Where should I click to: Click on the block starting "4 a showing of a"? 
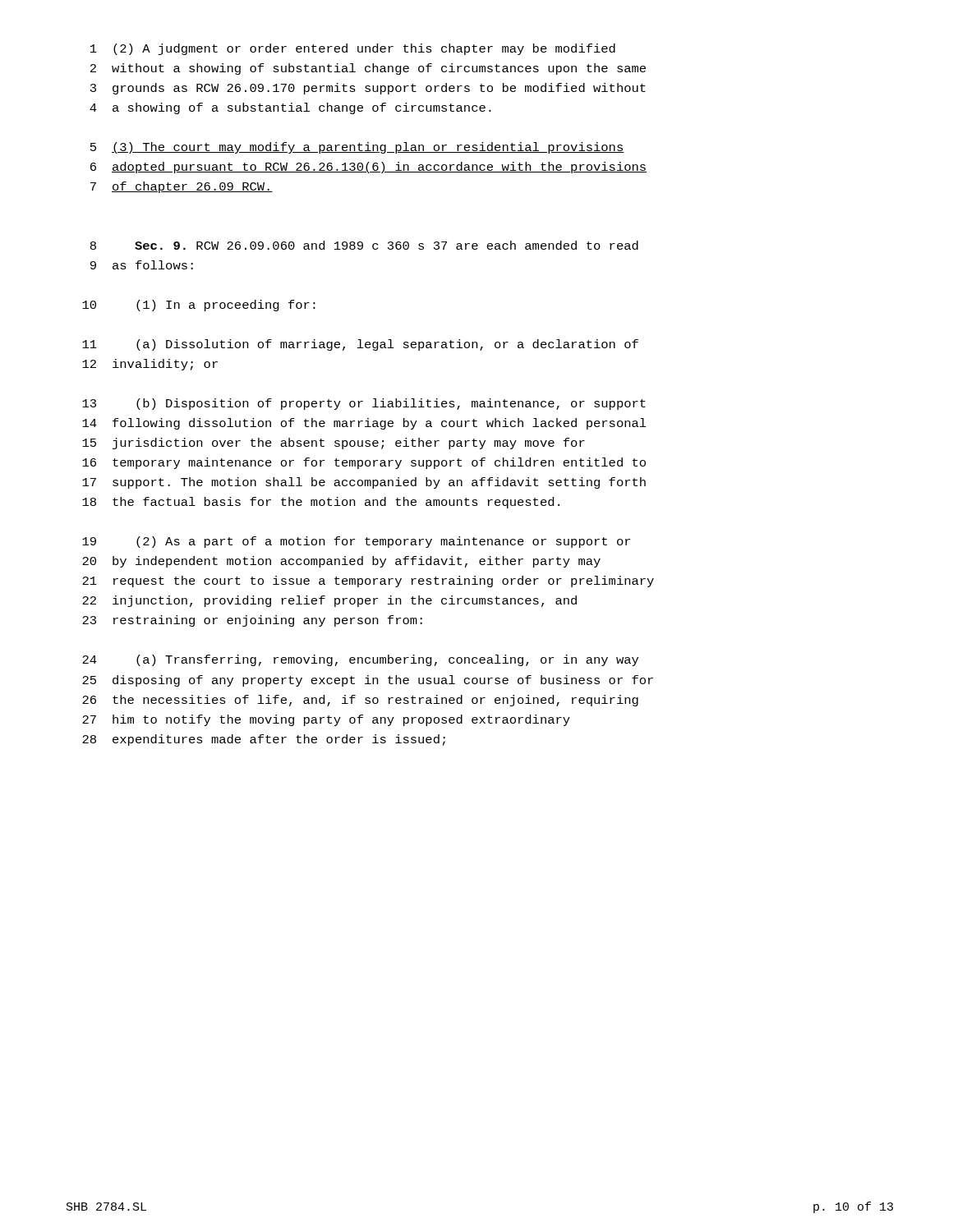point(480,108)
